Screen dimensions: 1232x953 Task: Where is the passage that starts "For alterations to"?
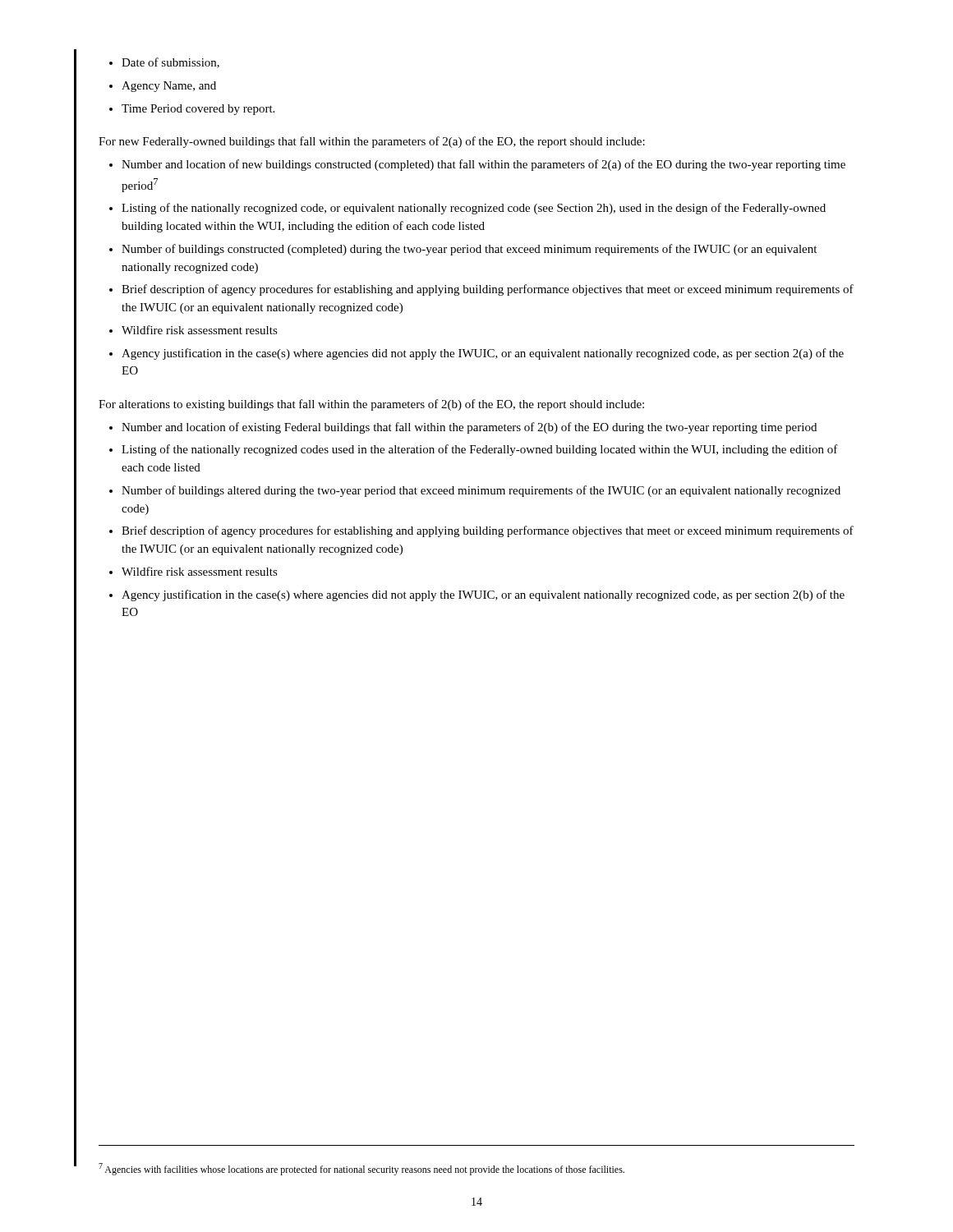tap(476, 404)
